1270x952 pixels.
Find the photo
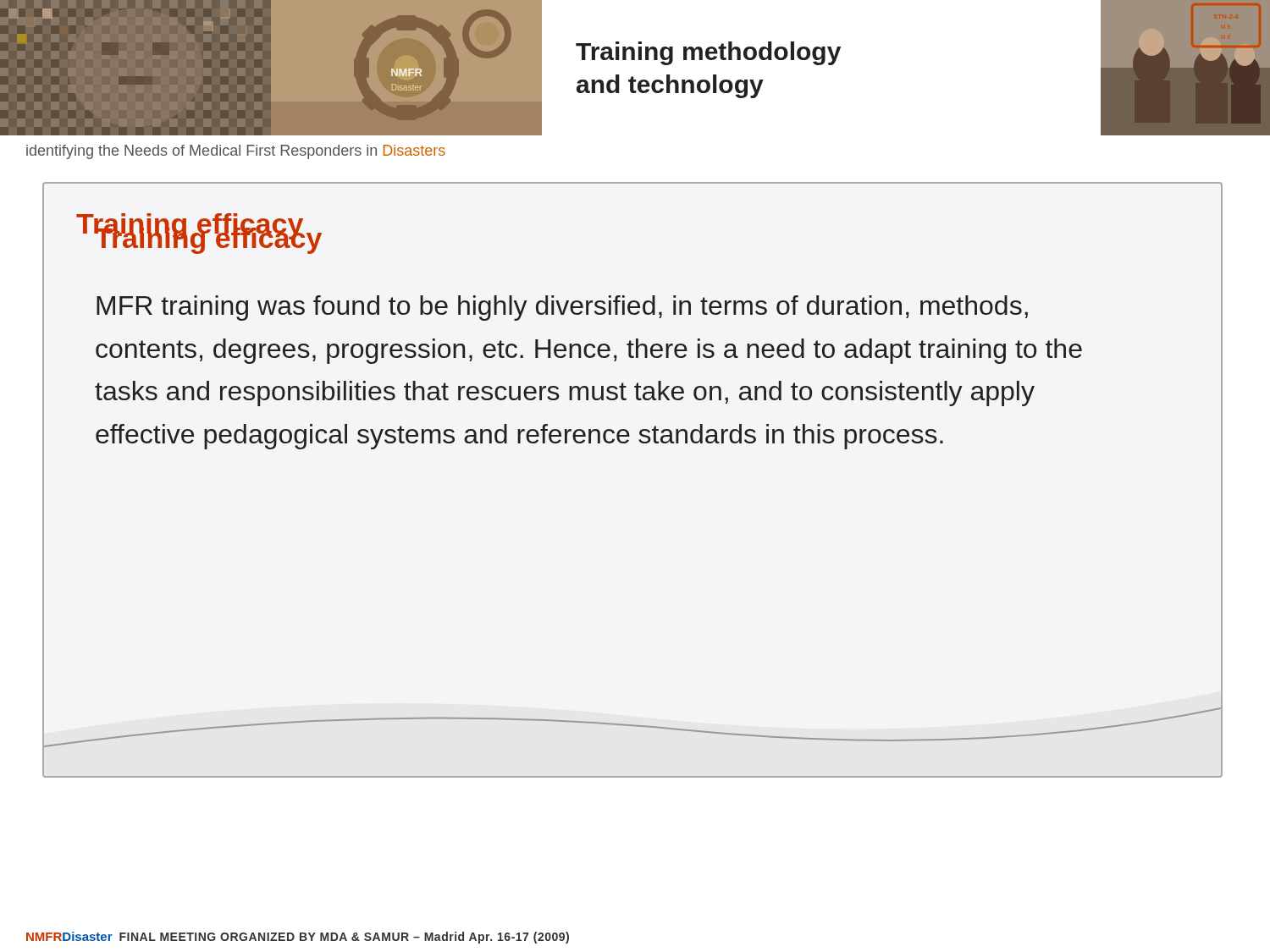(x=635, y=68)
